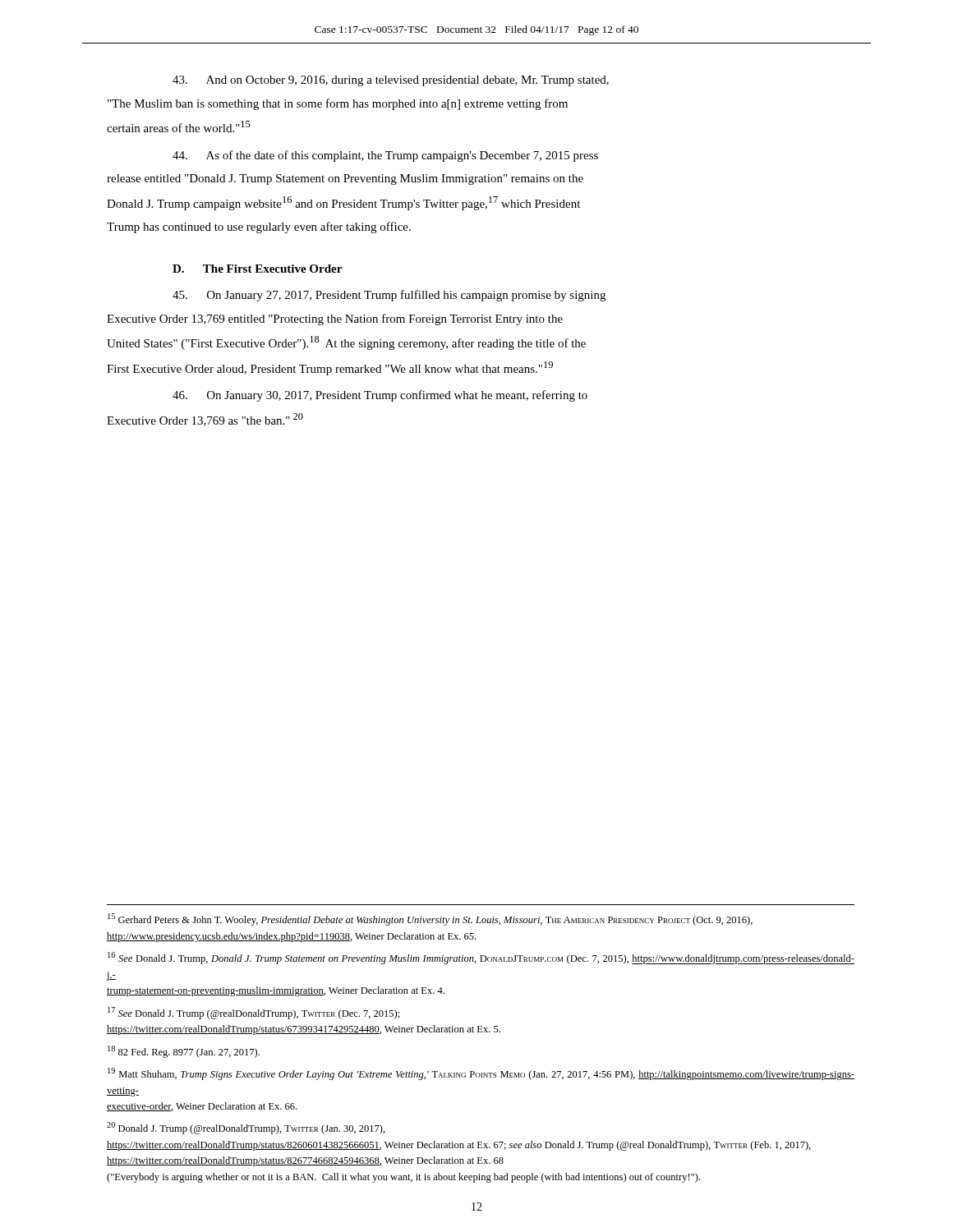
Task: Locate the text starting "On January 27, 2017,"
Action: click(389, 295)
